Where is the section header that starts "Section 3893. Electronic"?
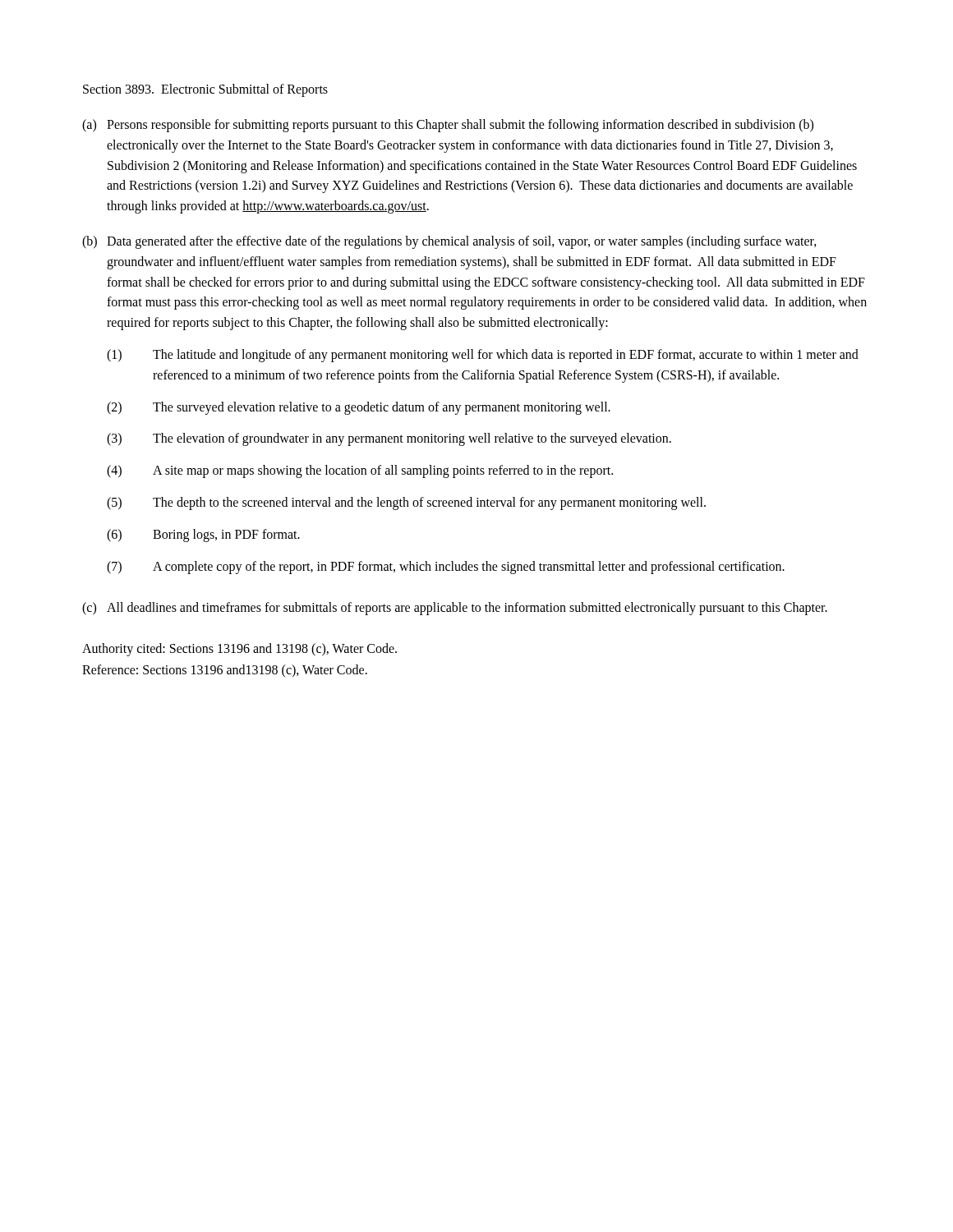 [205, 89]
